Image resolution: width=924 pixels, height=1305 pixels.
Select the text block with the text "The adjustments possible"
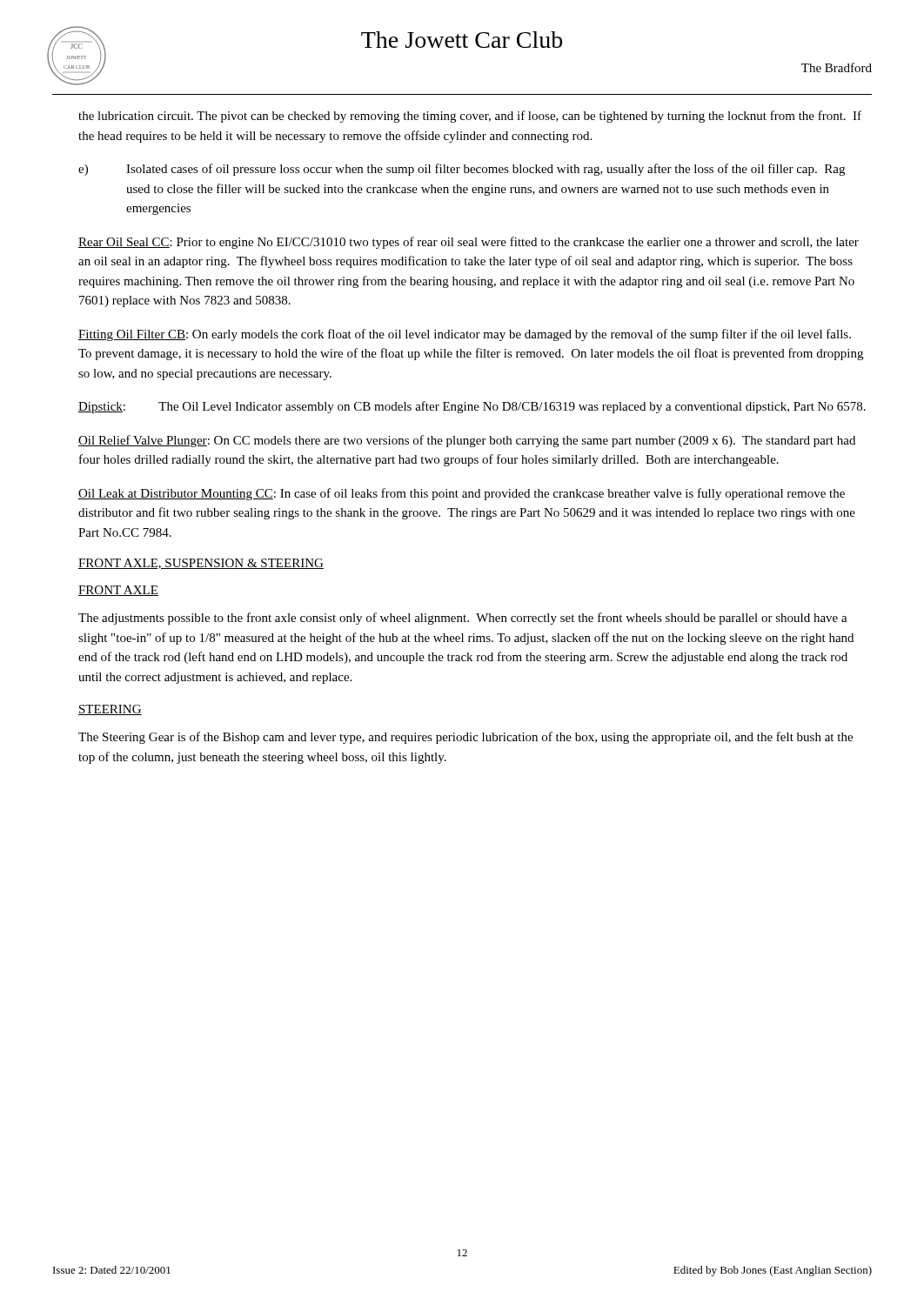pyautogui.click(x=466, y=647)
